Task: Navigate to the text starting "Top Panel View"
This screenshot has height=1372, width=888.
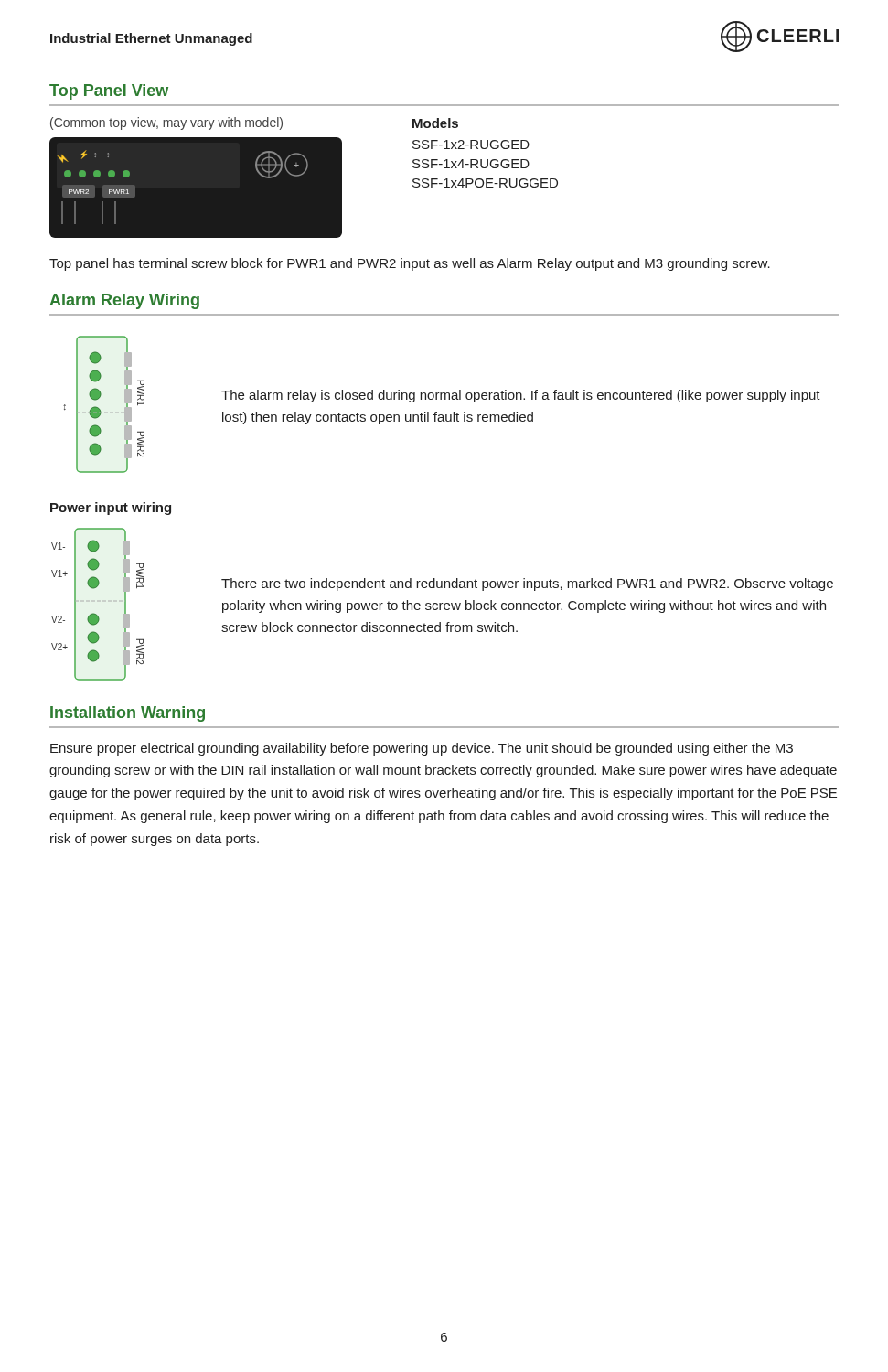Action: click(x=109, y=91)
